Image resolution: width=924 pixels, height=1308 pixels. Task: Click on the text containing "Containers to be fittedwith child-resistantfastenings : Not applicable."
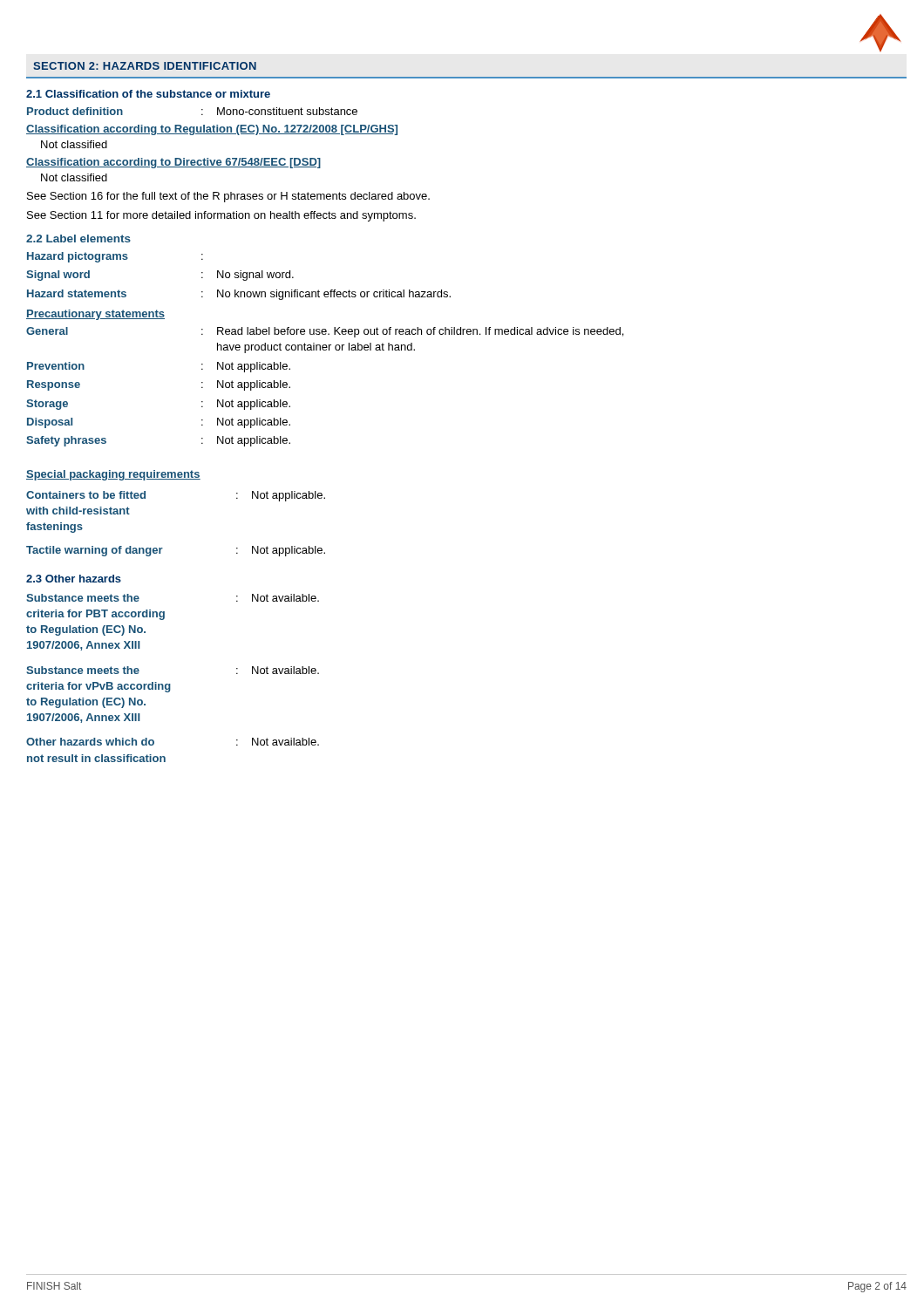click(81, 496)
